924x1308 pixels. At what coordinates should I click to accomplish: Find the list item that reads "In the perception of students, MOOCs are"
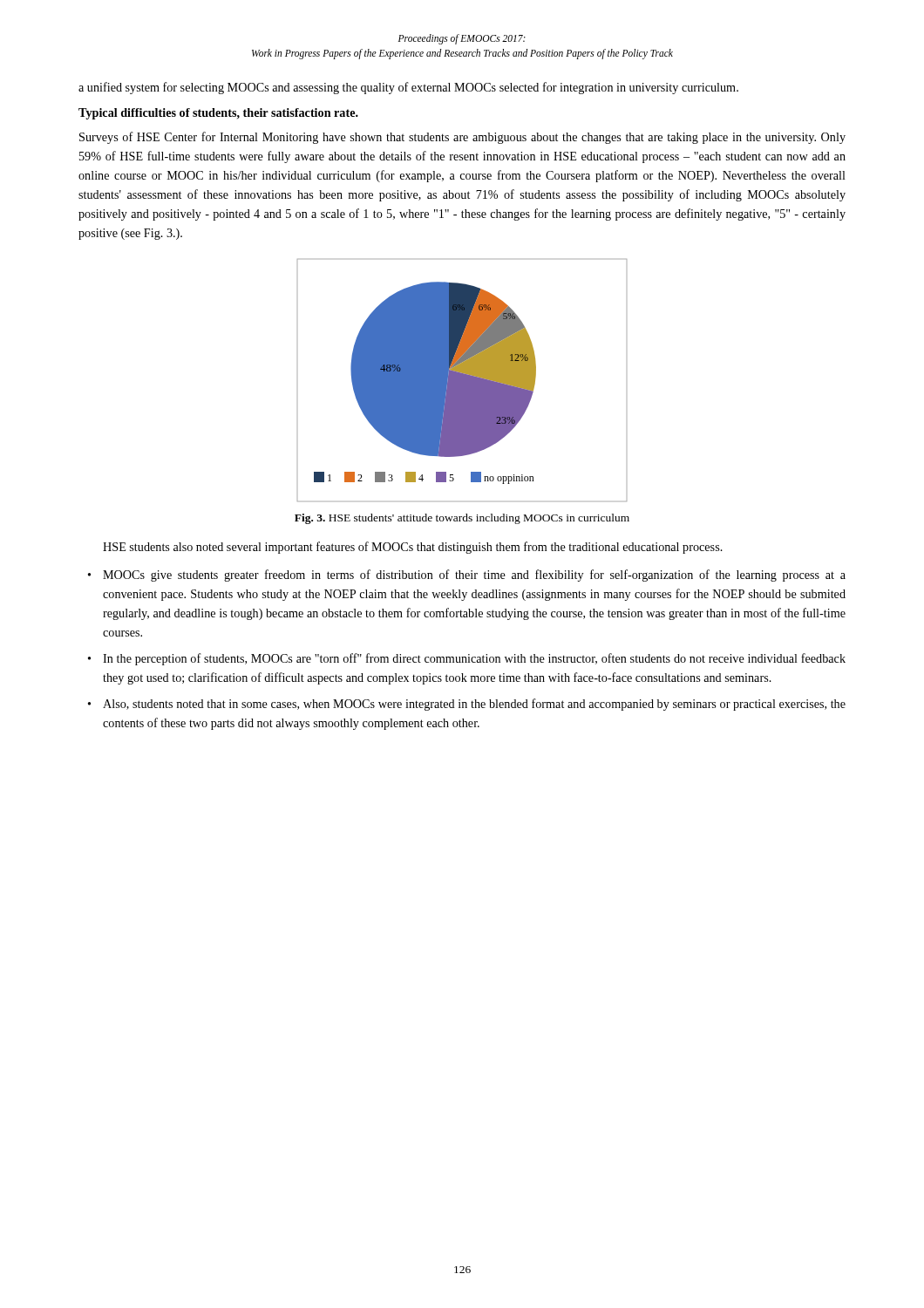[x=474, y=668]
